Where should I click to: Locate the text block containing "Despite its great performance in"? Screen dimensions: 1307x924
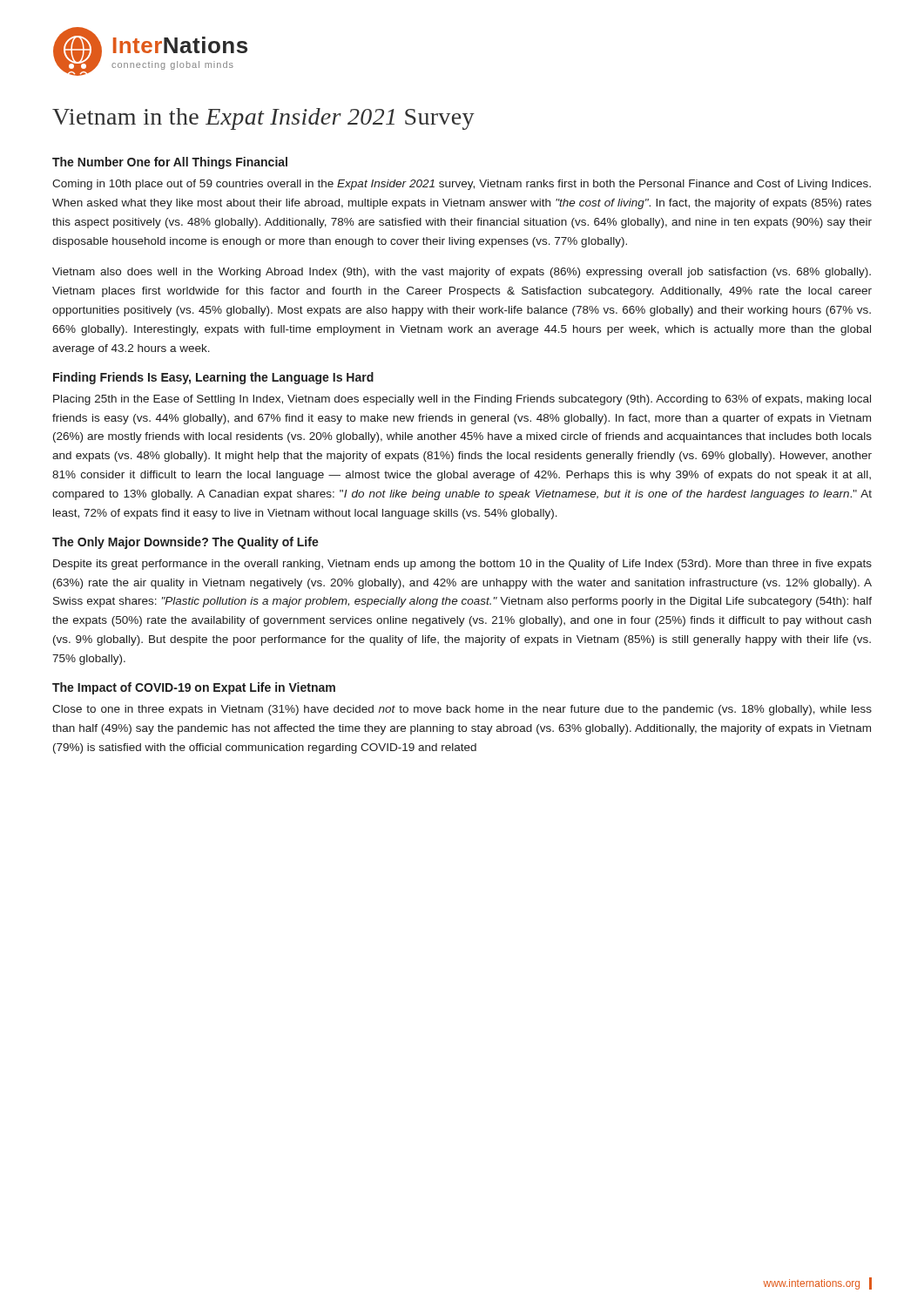point(462,611)
